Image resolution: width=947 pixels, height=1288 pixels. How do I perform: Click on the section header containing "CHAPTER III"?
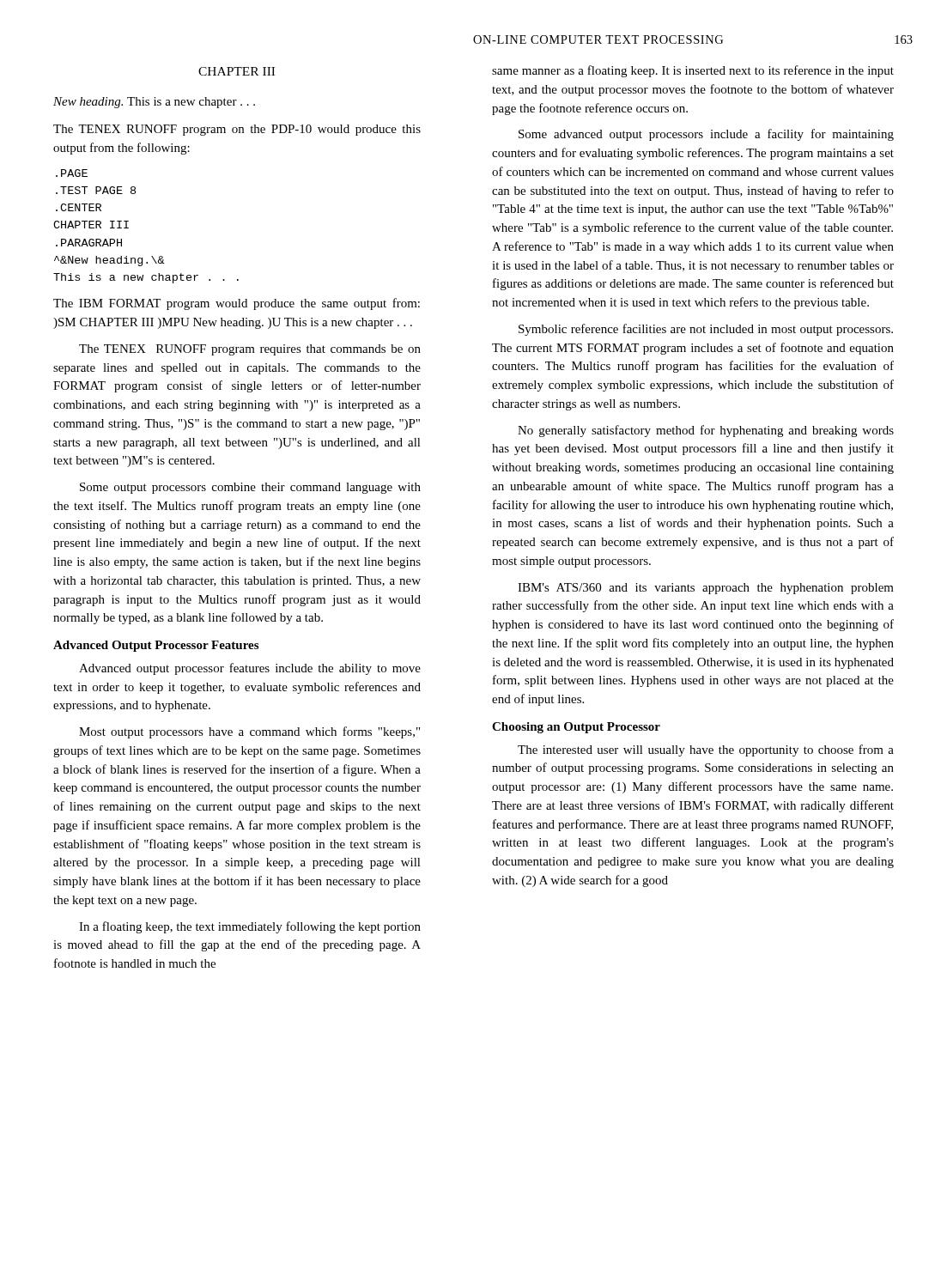(x=237, y=71)
